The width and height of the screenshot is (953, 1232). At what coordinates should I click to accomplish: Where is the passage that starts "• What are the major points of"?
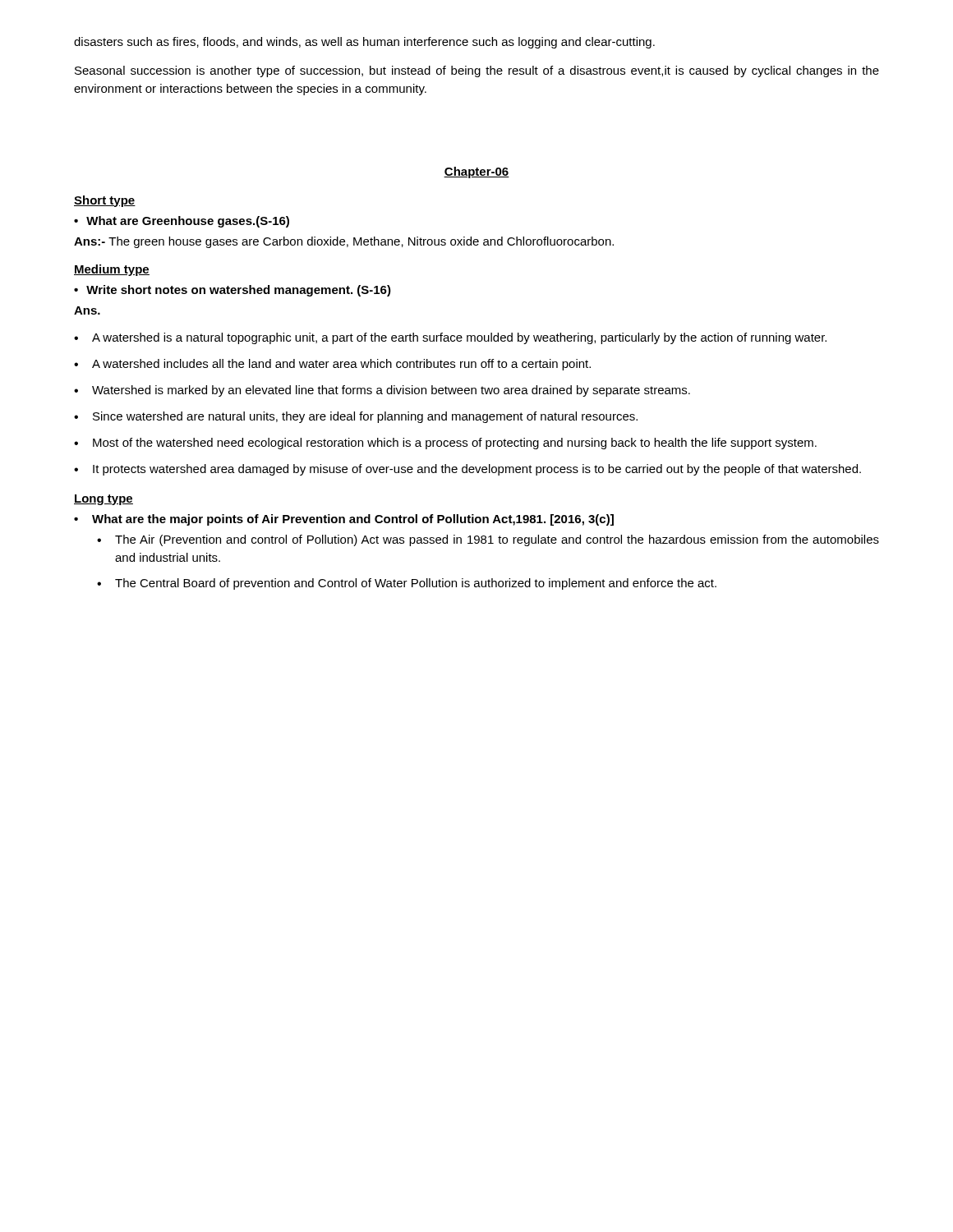[476, 518]
